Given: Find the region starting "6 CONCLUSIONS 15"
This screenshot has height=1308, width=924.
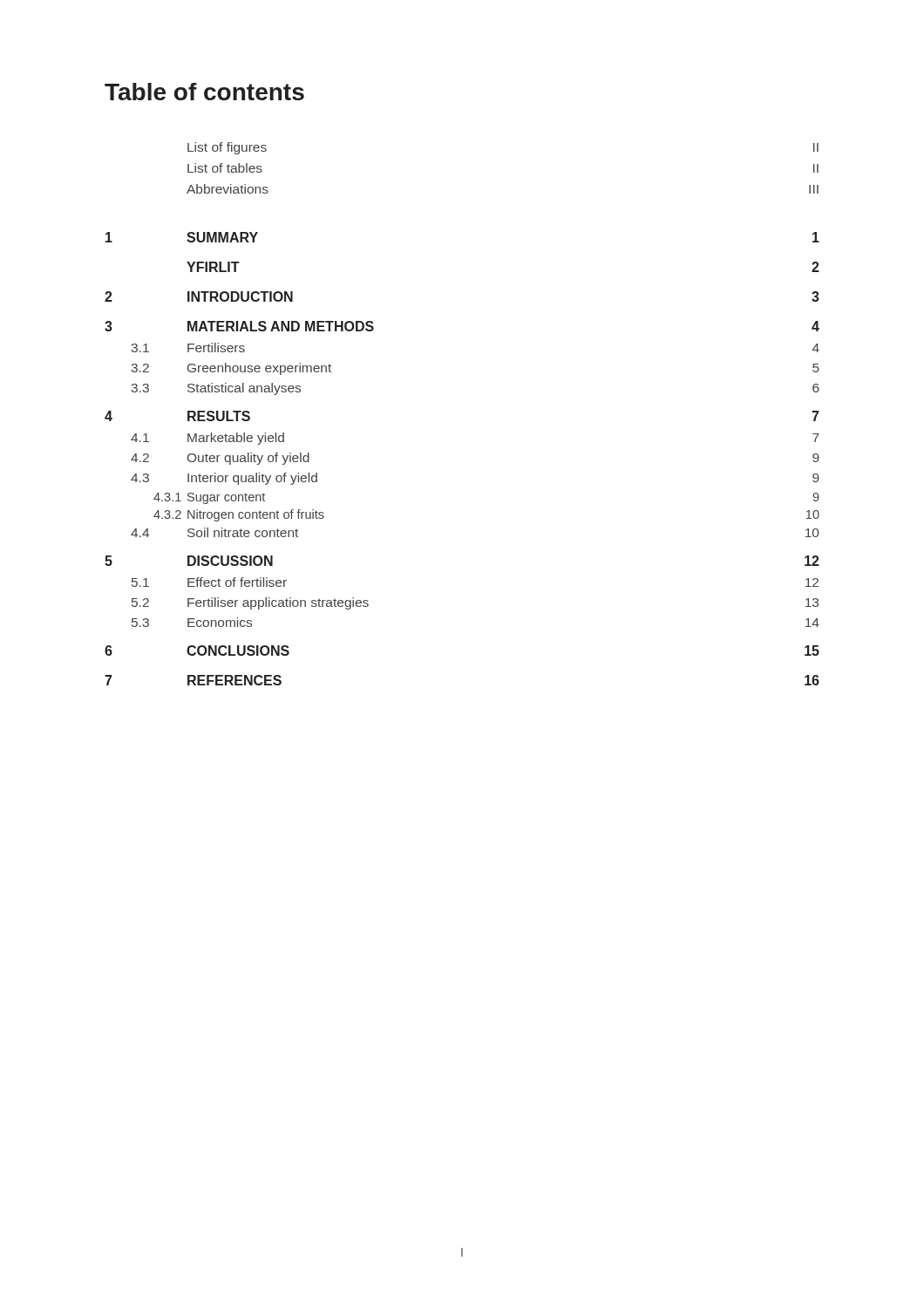Looking at the screenshot, I should tap(109, 650).
